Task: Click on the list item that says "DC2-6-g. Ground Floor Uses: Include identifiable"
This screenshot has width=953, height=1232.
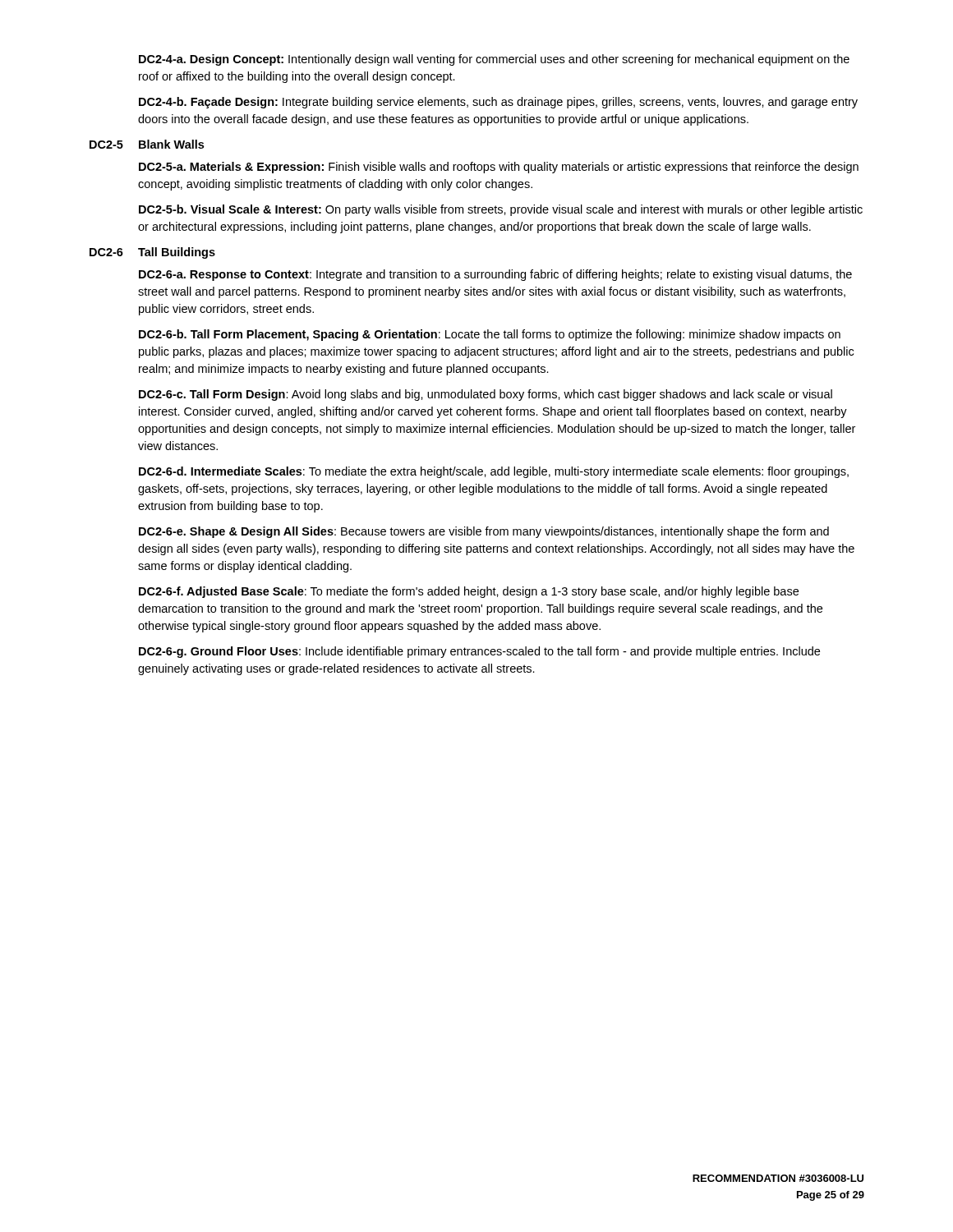Action: click(x=479, y=660)
